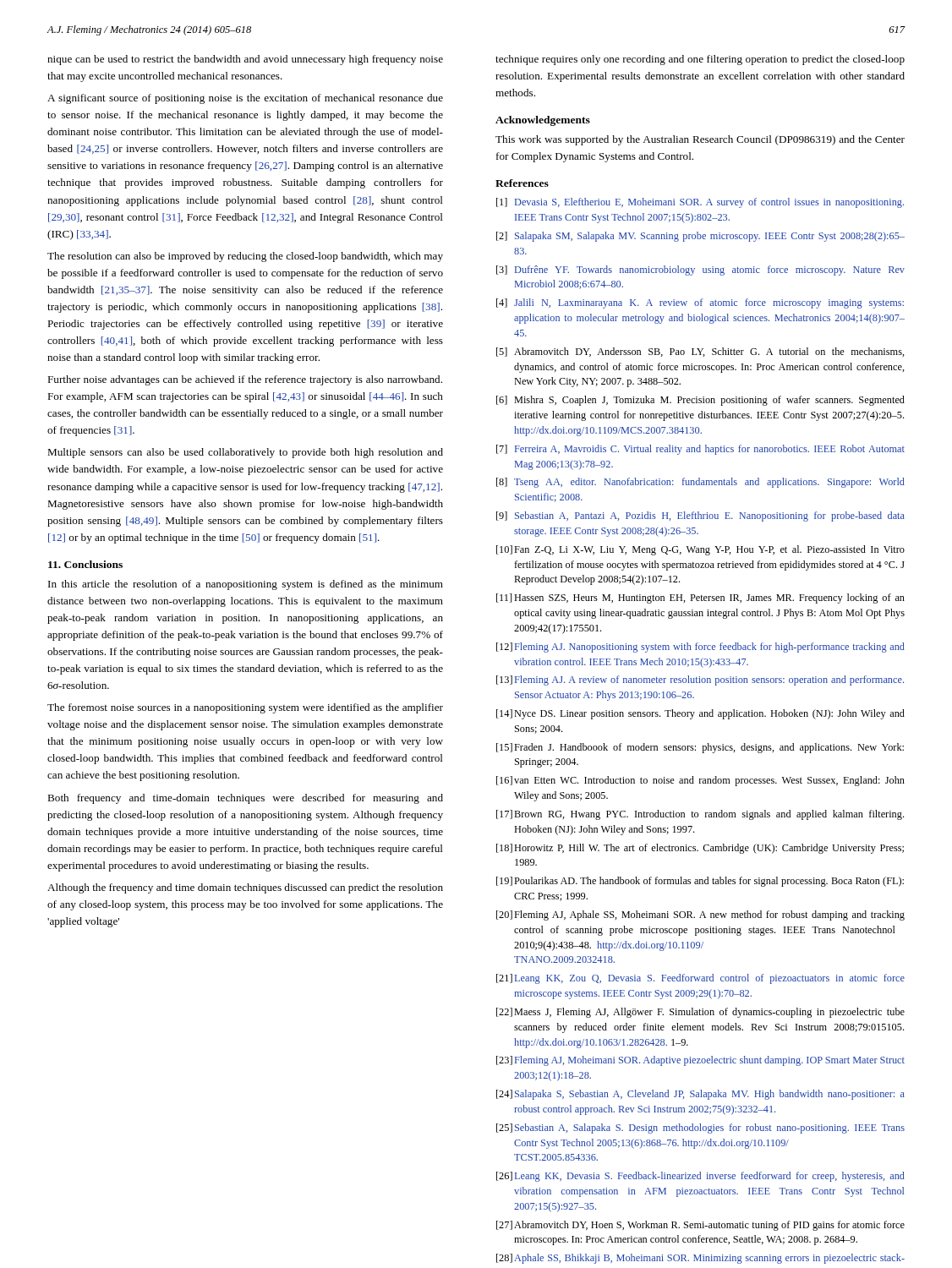Navigate to the text block starting "[16] van Etten WC."
The image size is (952, 1268).
(700, 789)
